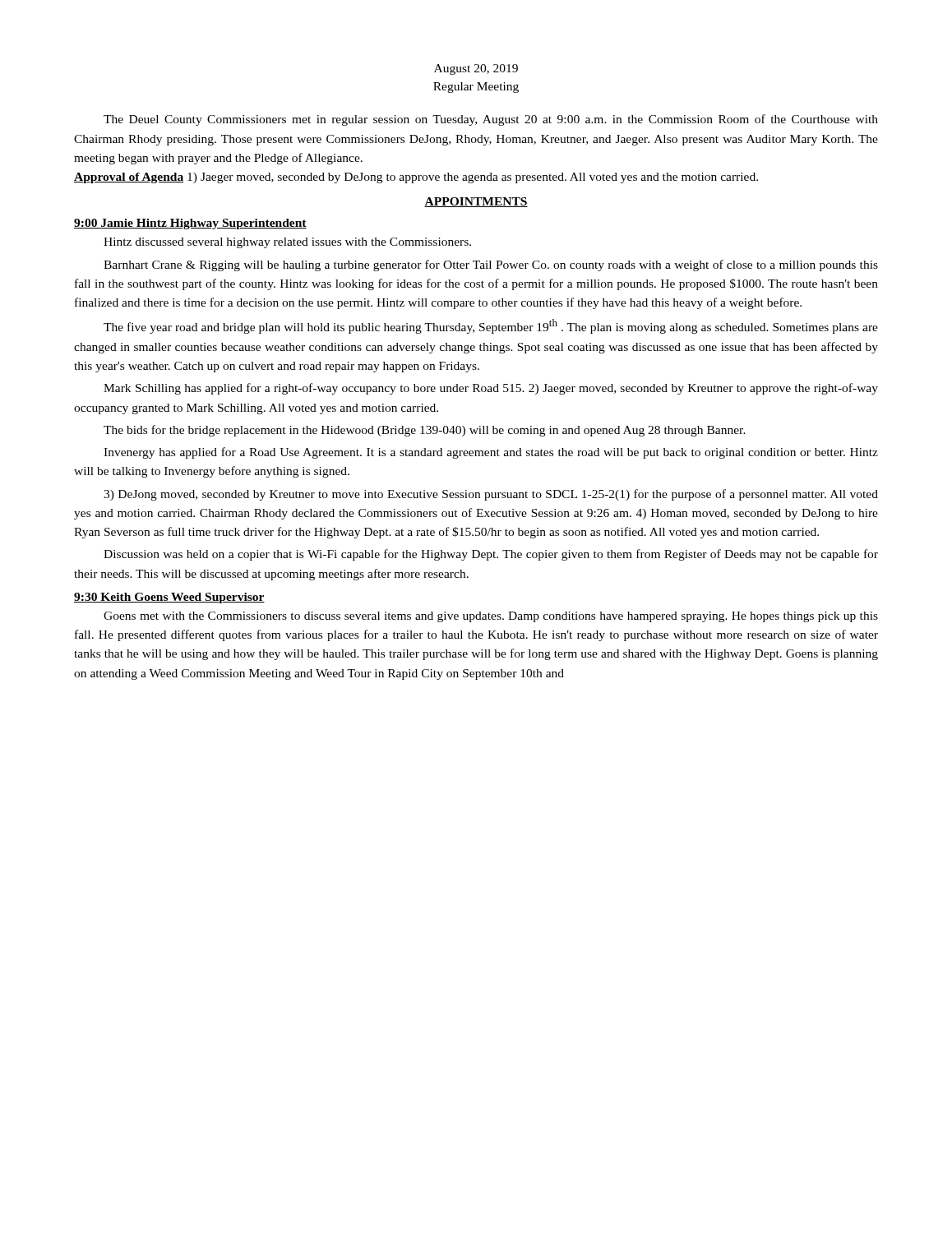The height and width of the screenshot is (1233, 952).
Task: Click on the text block starting "9:00 Jamie Hintz Highway"
Action: (190, 223)
